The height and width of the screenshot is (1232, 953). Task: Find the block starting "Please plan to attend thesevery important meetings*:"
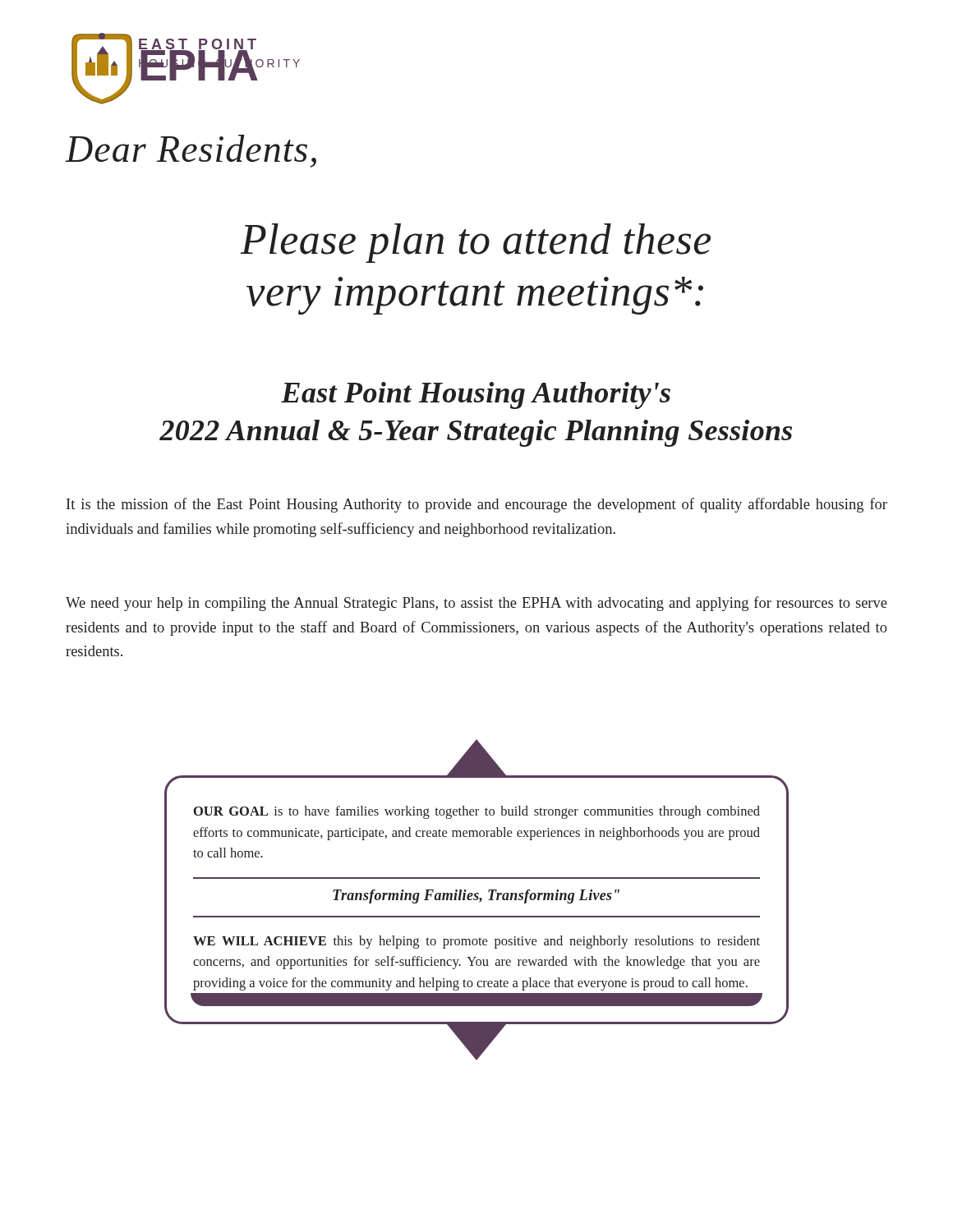pos(476,265)
